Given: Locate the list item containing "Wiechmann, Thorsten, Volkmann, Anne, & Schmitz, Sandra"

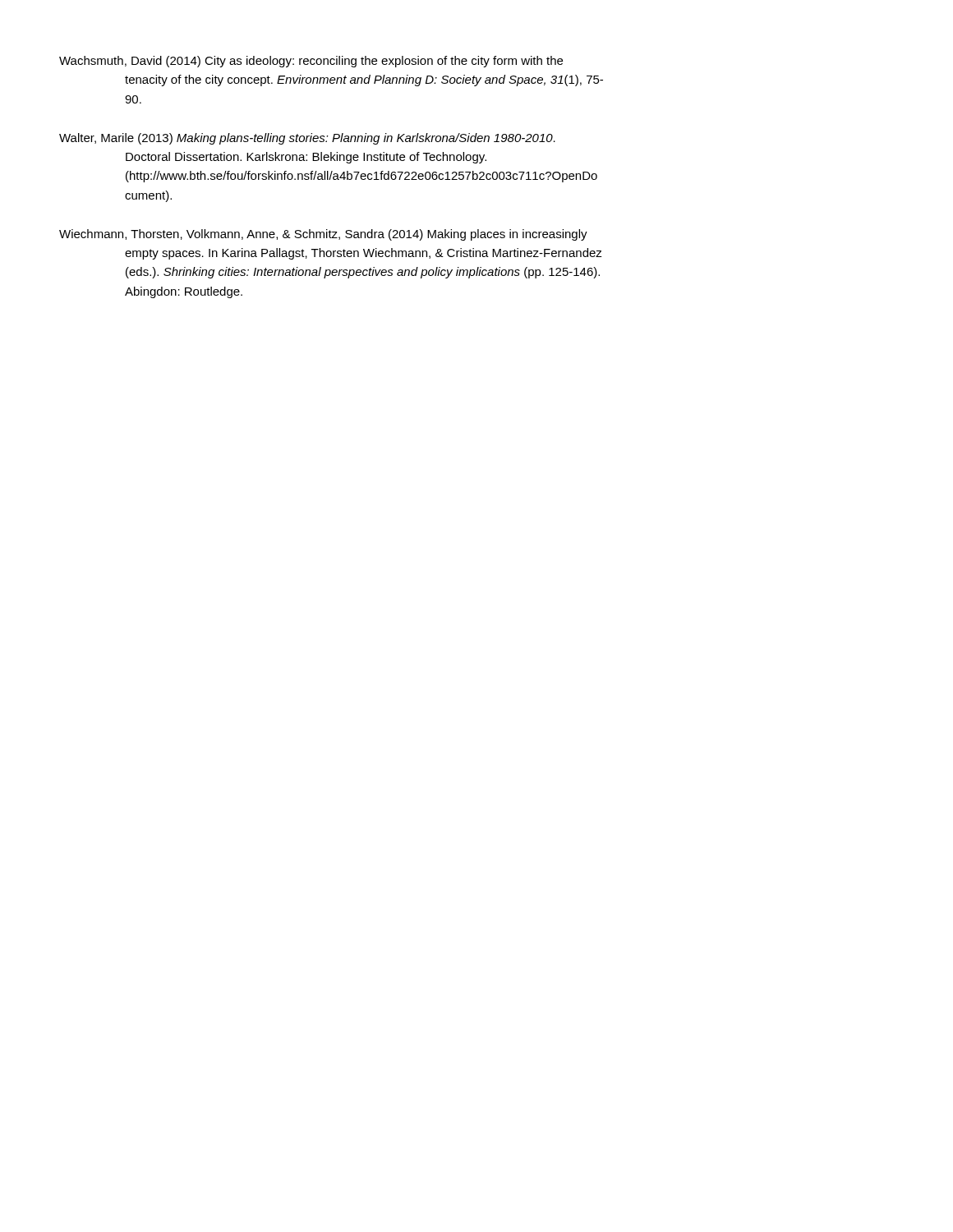Looking at the screenshot, I should point(476,262).
